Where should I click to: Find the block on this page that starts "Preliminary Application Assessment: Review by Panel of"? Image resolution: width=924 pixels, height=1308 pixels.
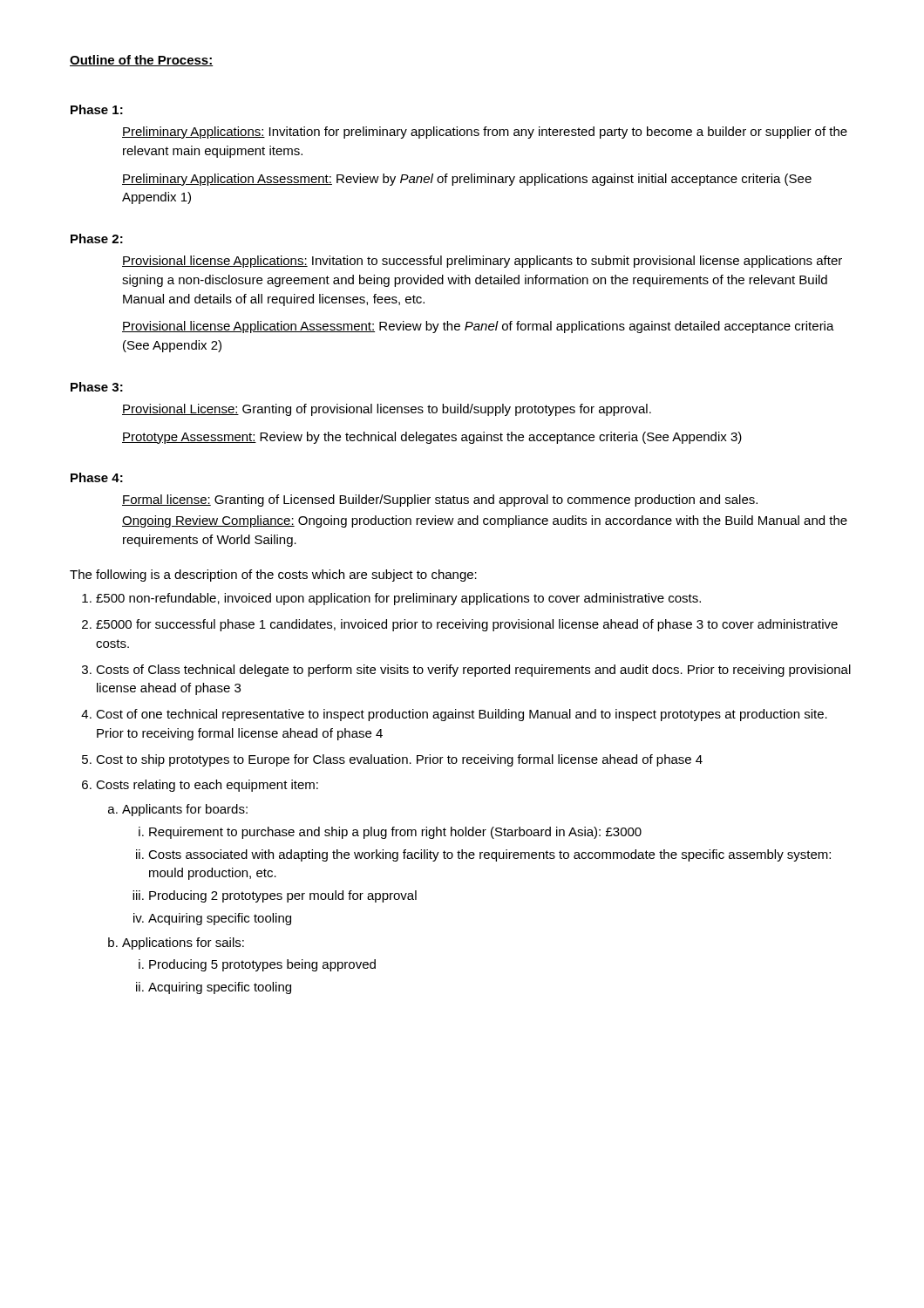coord(467,187)
